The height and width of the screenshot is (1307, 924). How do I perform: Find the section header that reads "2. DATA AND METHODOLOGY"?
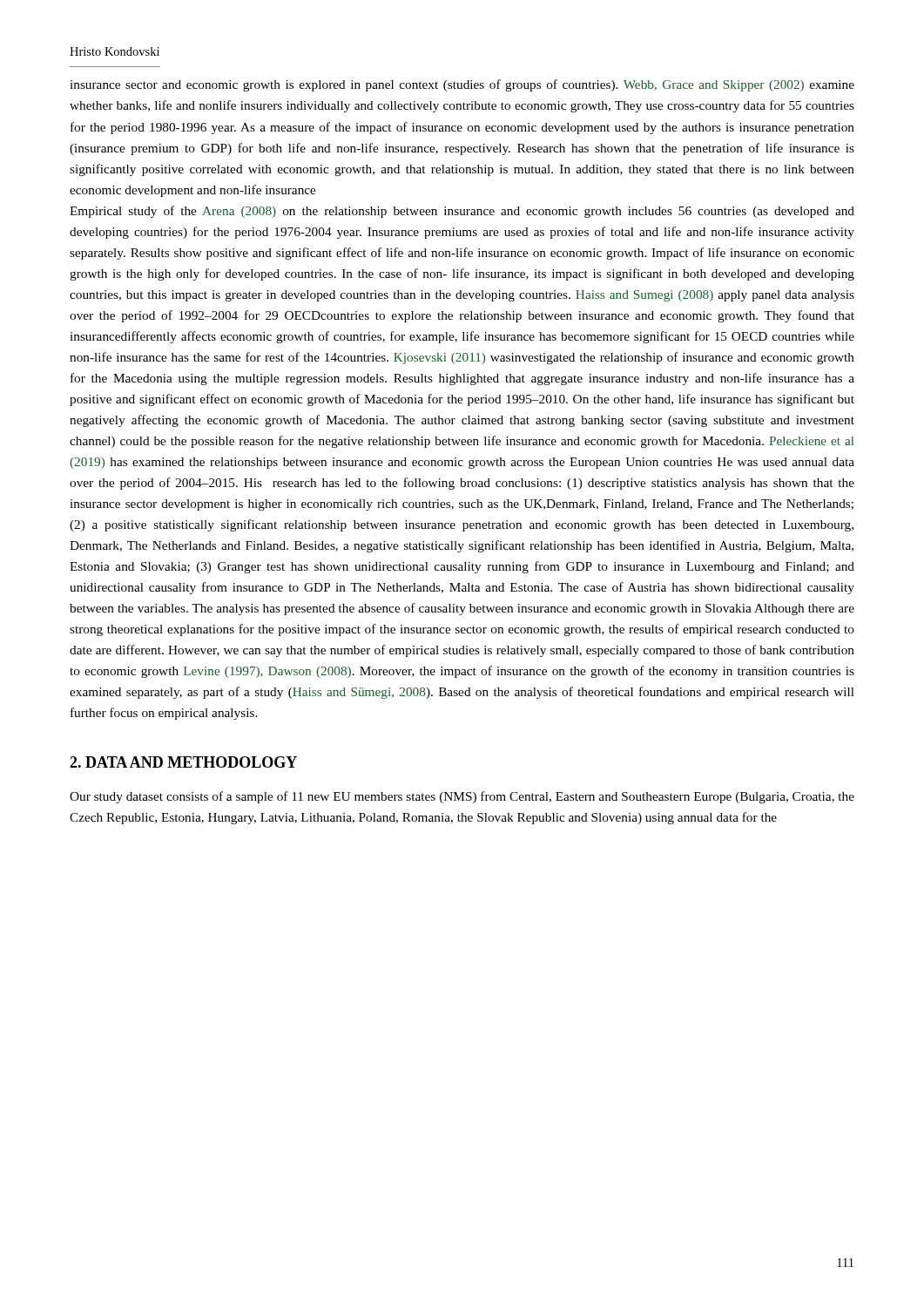point(183,762)
